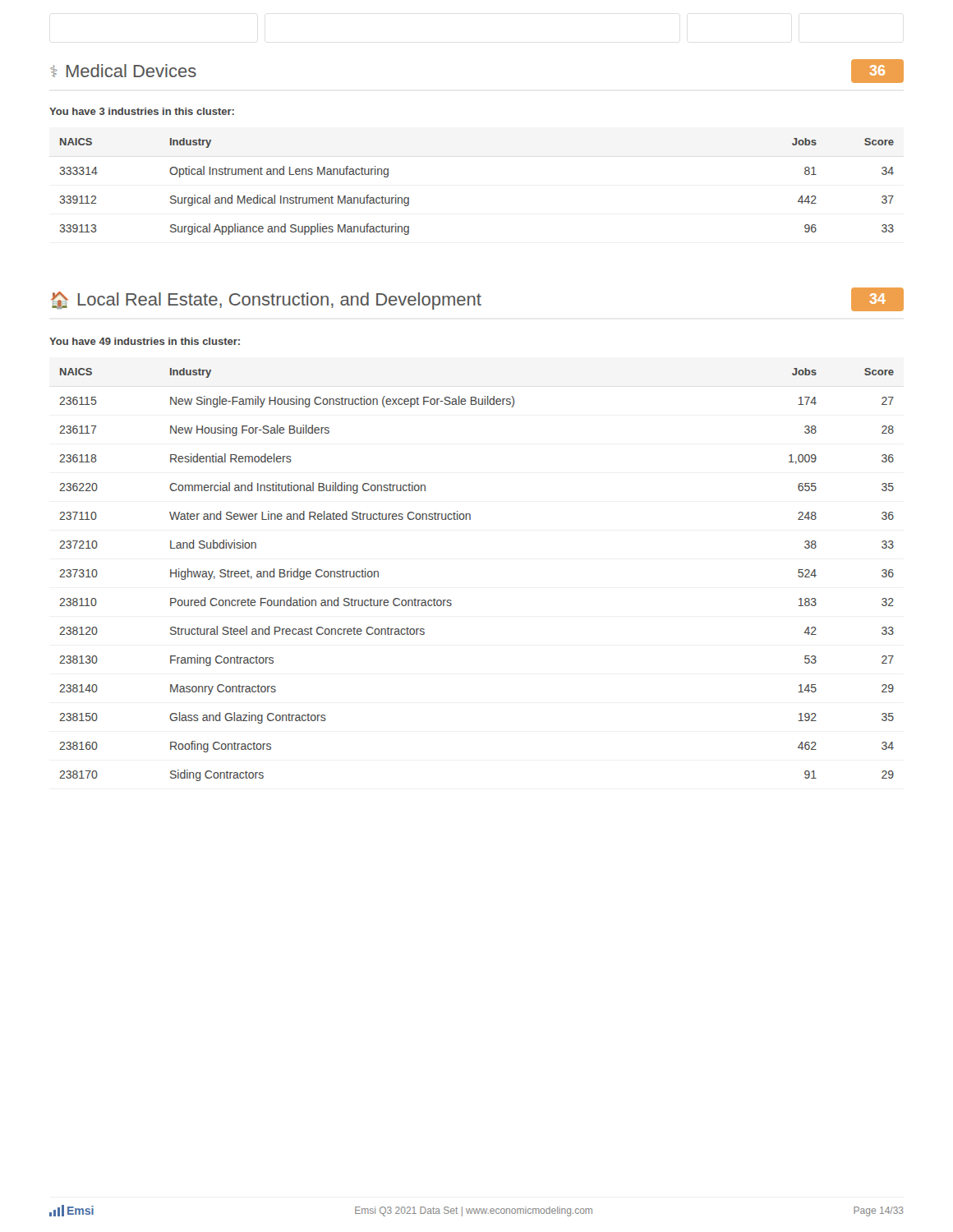Locate the table with the text "Framing Contractors"
The width and height of the screenshot is (953, 1232).
point(476,573)
